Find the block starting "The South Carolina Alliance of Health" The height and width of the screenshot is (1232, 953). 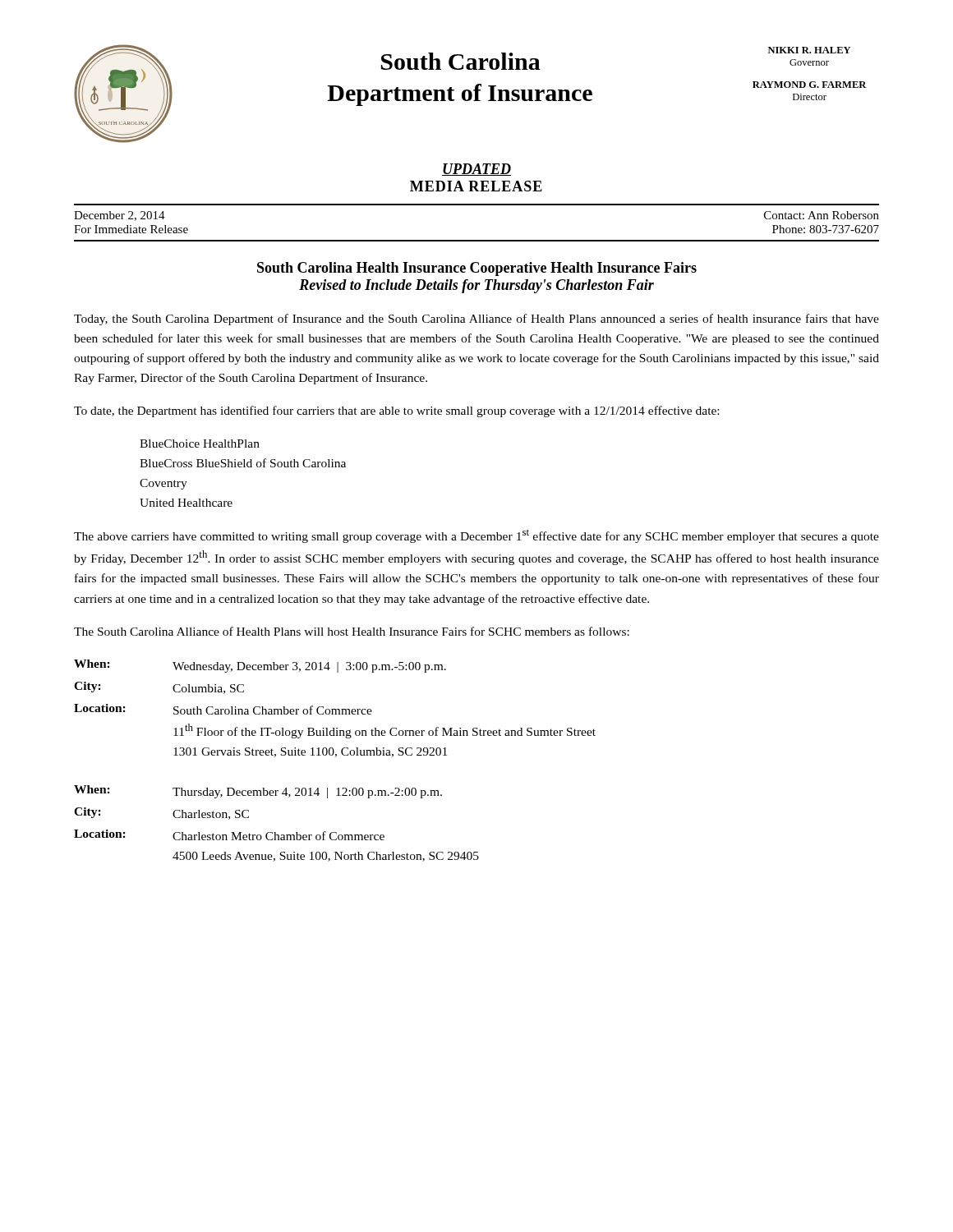click(352, 631)
